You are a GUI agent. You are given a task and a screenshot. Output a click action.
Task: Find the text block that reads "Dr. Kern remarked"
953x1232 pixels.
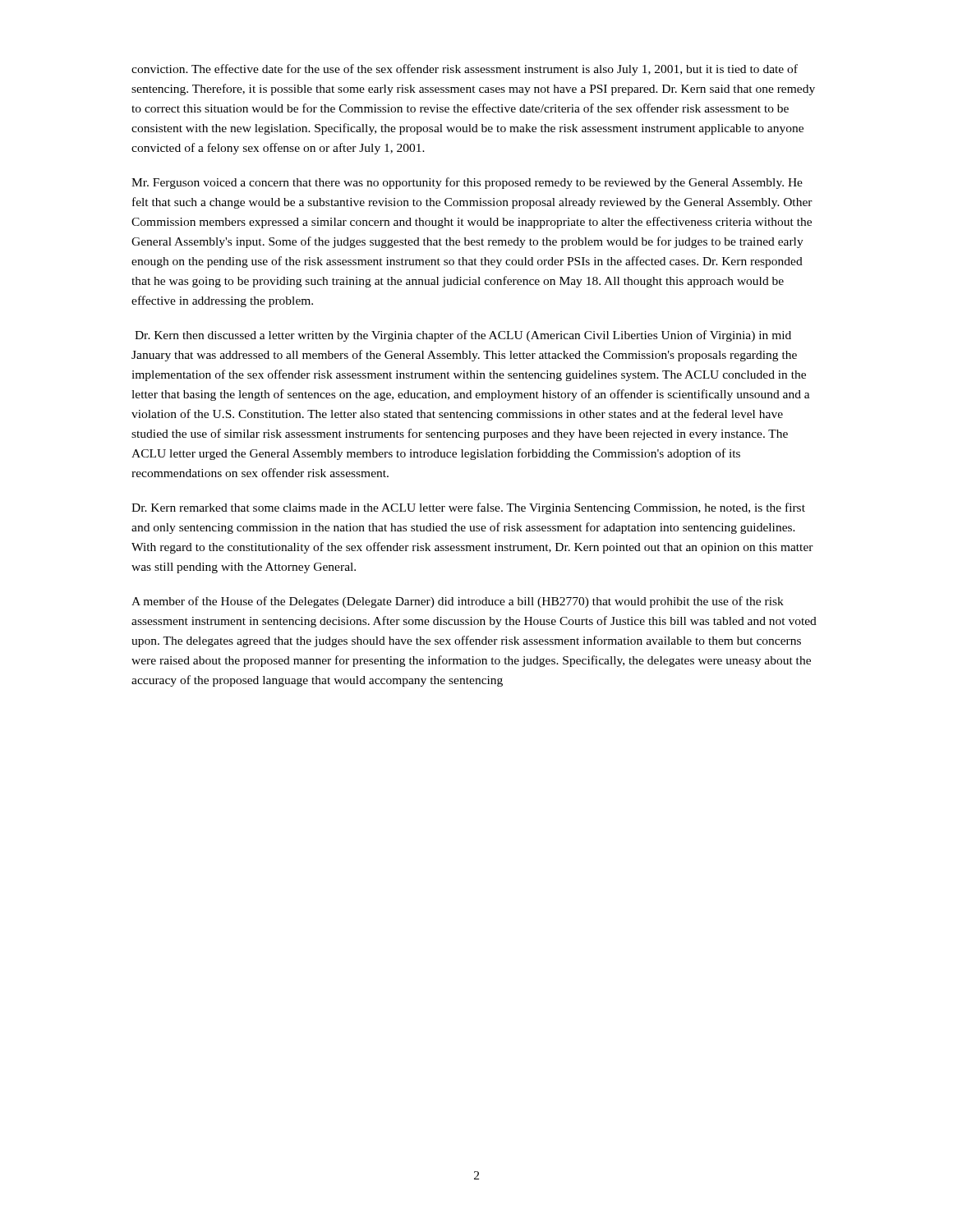pyautogui.click(x=472, y=537)
